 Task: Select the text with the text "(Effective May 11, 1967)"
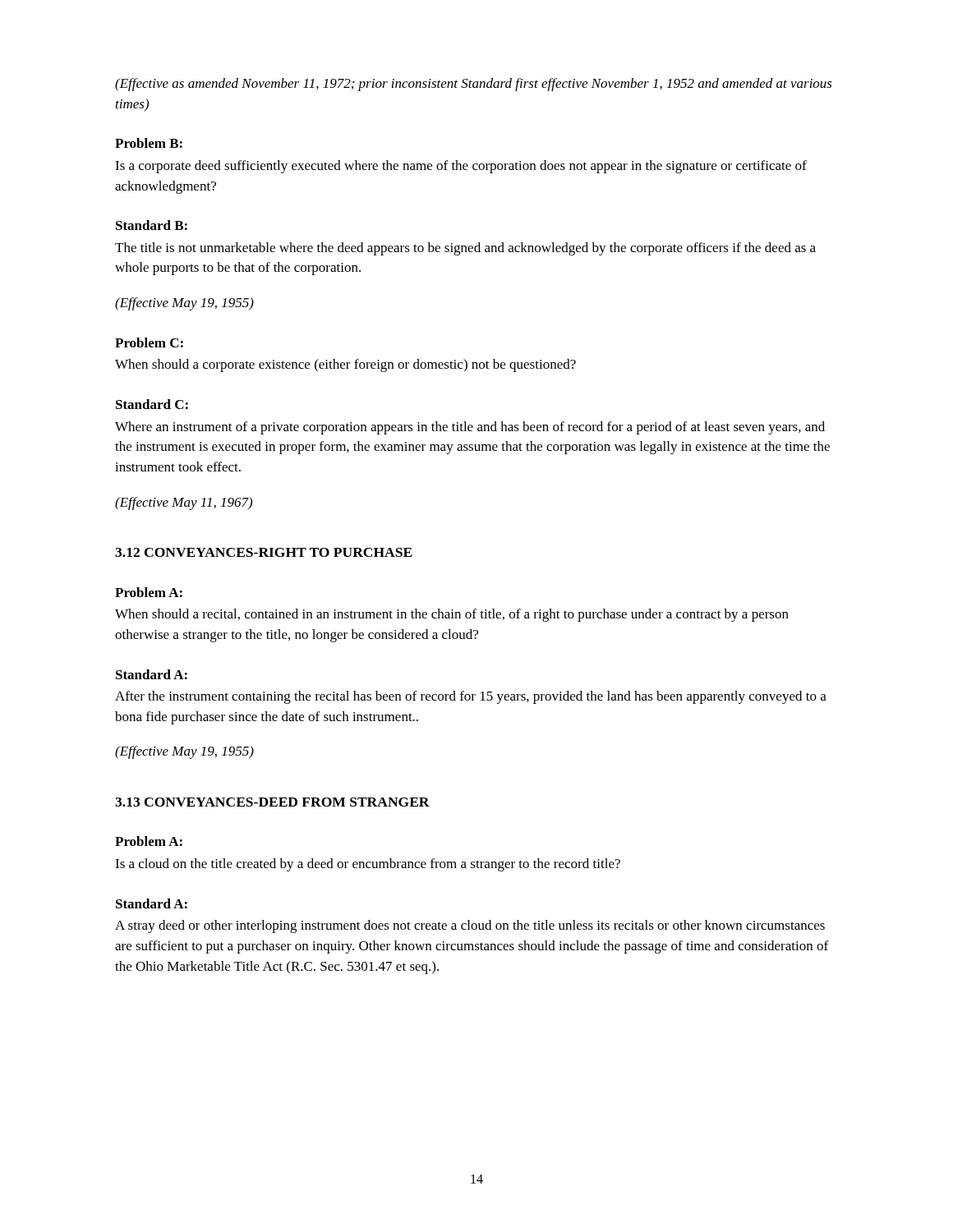click(184, 503)
